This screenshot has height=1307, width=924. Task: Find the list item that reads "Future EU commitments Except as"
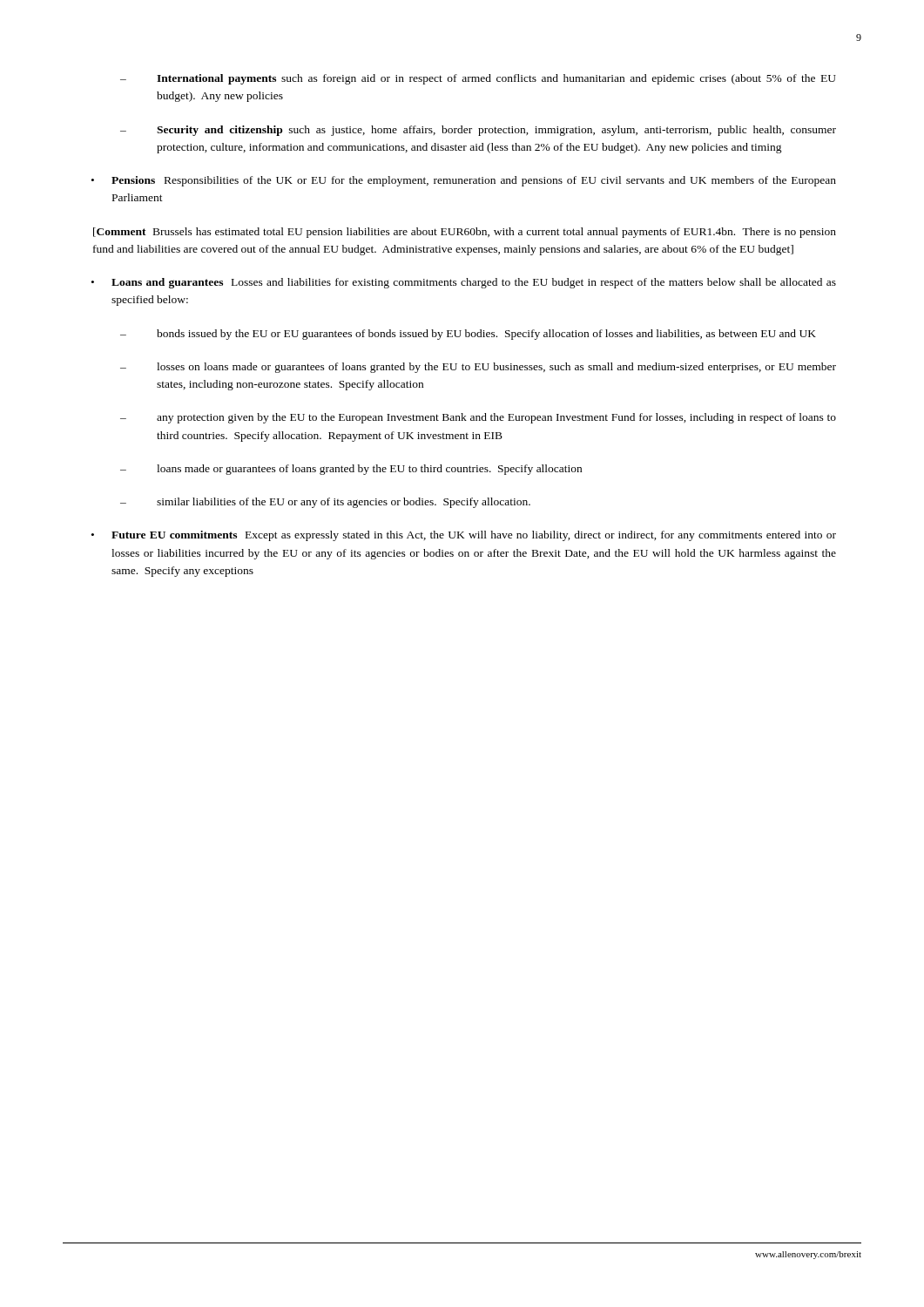[474, 552]
